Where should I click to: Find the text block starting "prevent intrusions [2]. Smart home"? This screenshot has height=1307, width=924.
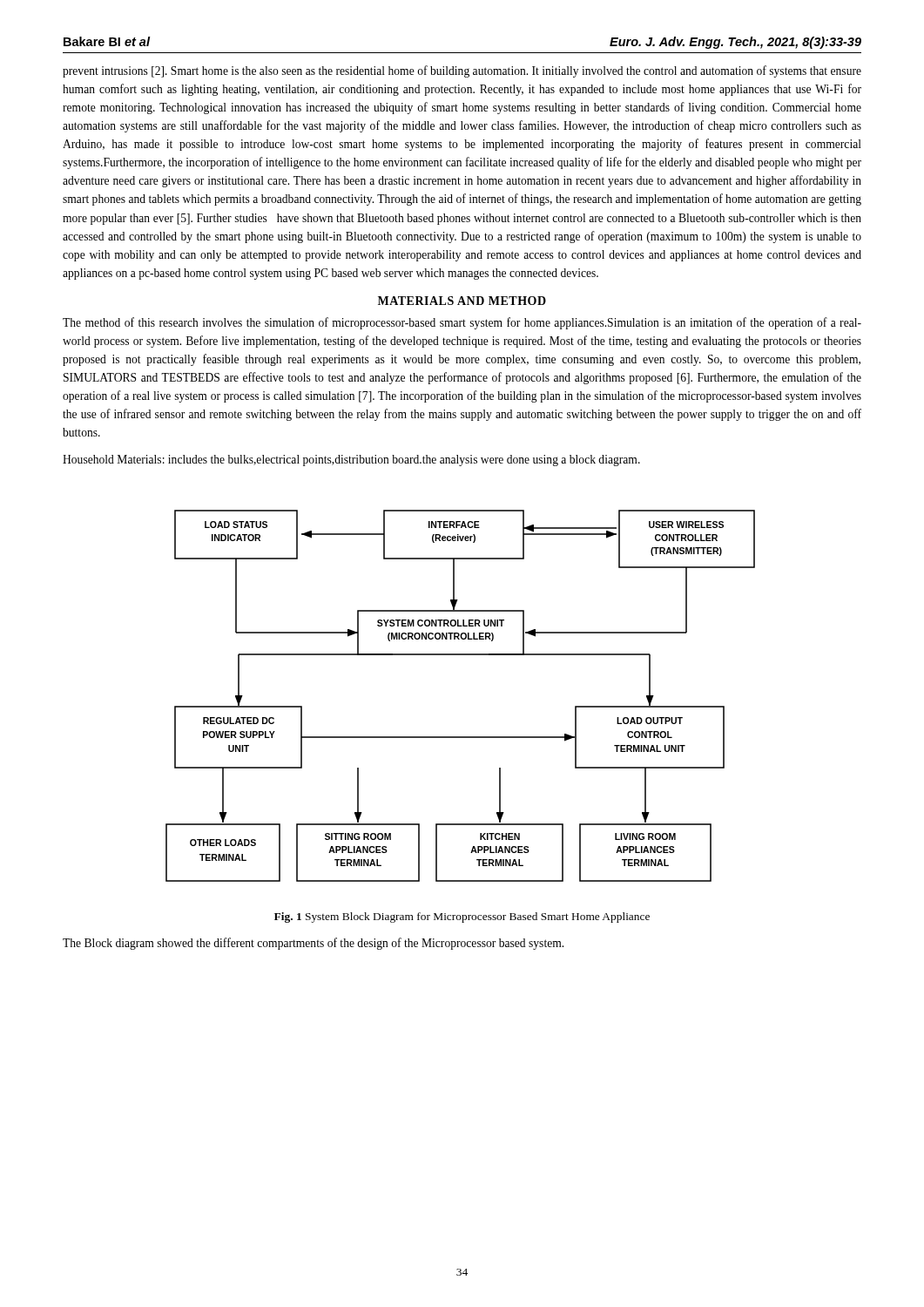(462, 172)
